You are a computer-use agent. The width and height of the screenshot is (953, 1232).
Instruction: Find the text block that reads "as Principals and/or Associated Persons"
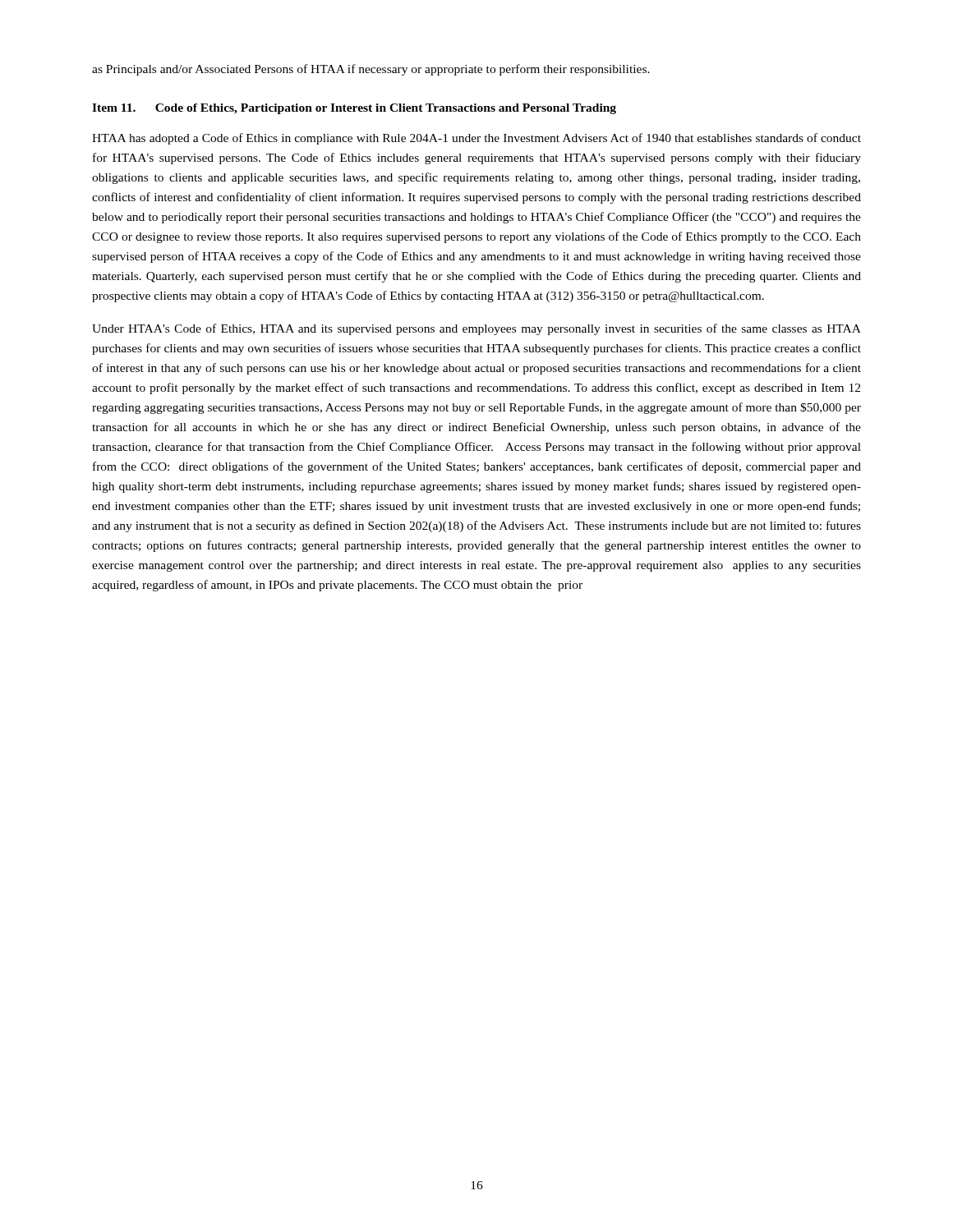coord(371,69)
